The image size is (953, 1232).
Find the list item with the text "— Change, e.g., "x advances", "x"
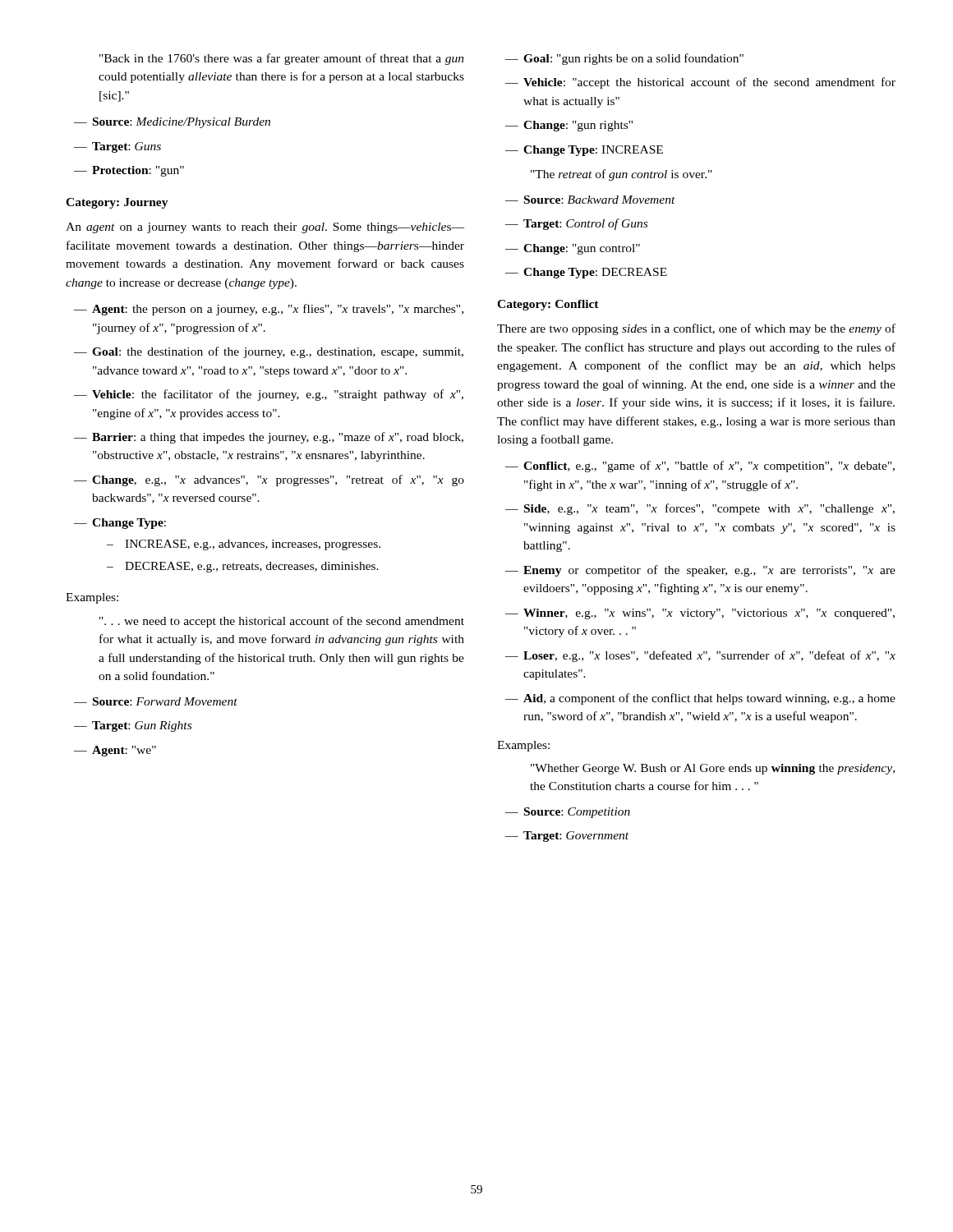(269, 489)
